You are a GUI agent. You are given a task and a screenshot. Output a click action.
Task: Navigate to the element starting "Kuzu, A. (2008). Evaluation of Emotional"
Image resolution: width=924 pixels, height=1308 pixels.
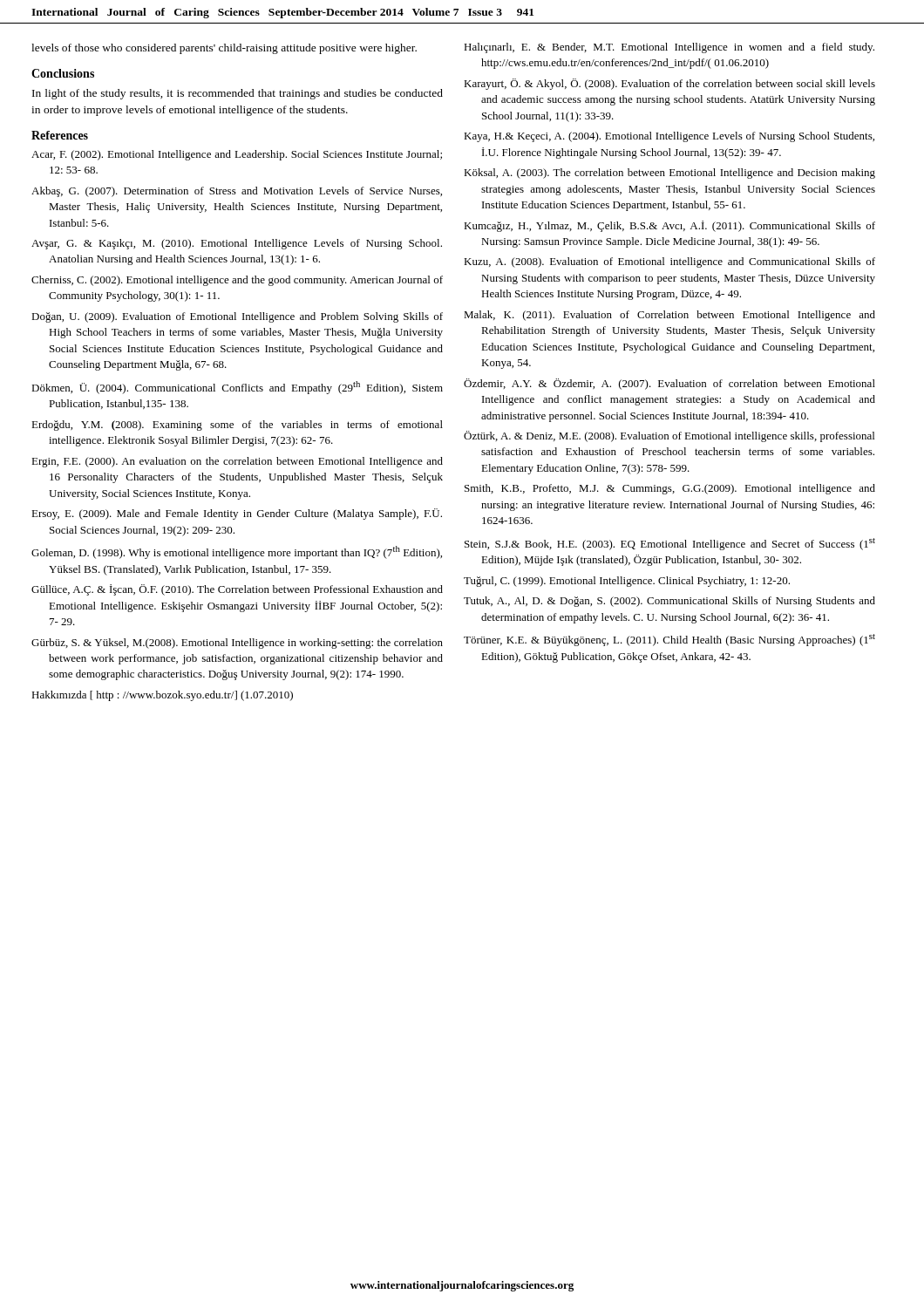pyautogui.click(x=669, y=278)
